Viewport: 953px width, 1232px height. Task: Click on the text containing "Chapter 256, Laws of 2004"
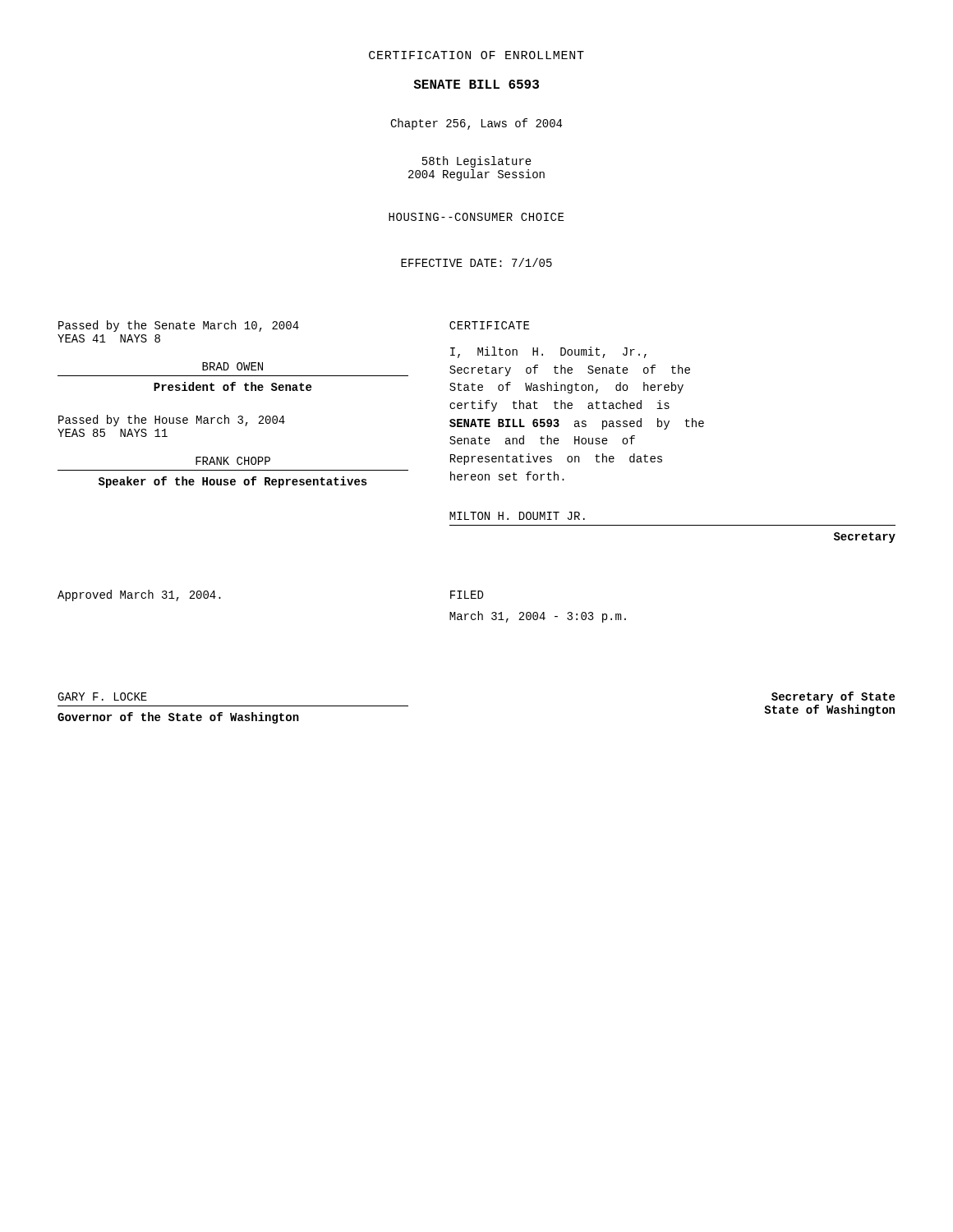click(476, 124)
